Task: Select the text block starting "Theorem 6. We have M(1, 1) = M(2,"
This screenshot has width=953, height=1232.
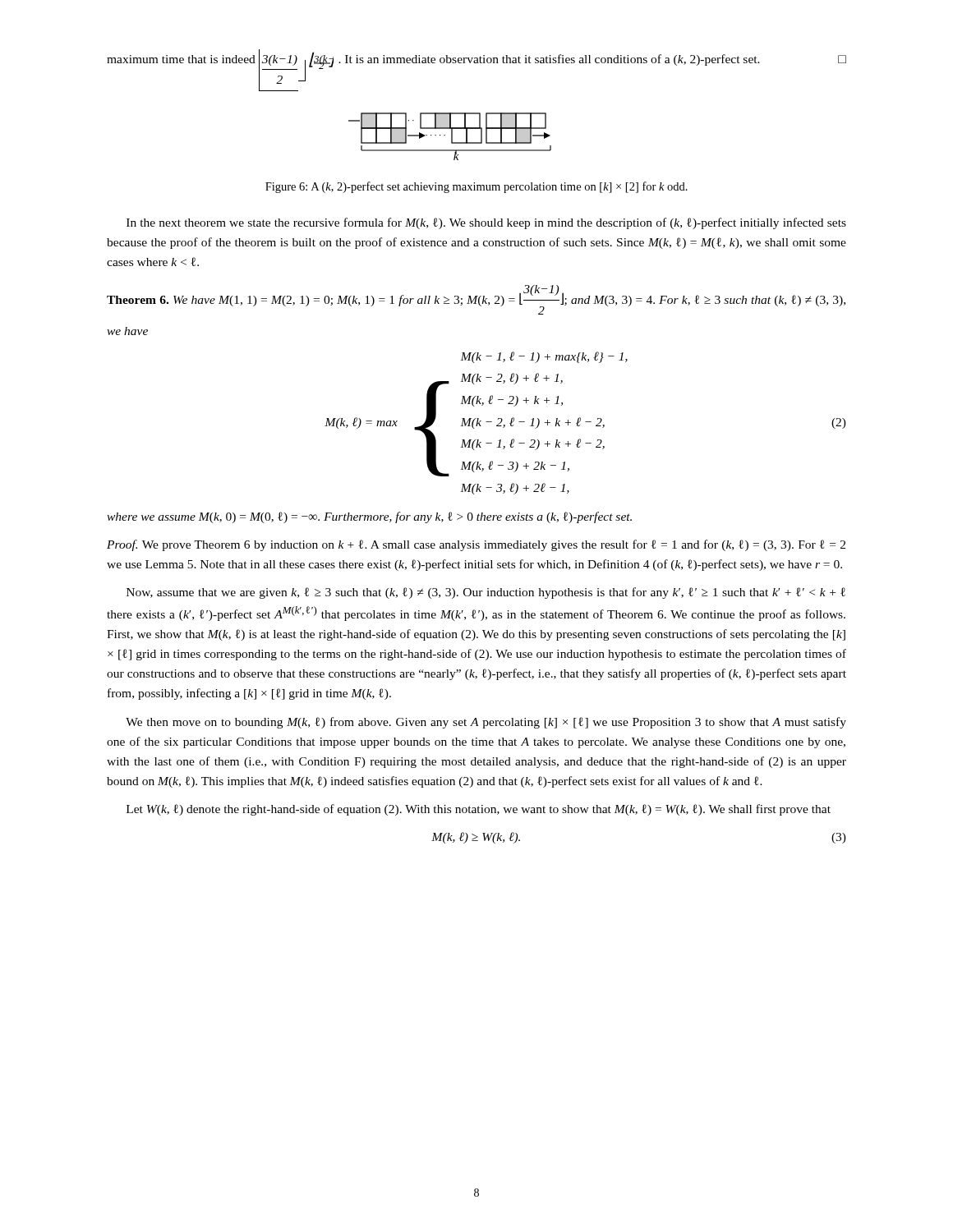Action: click(x=476, y=308)
